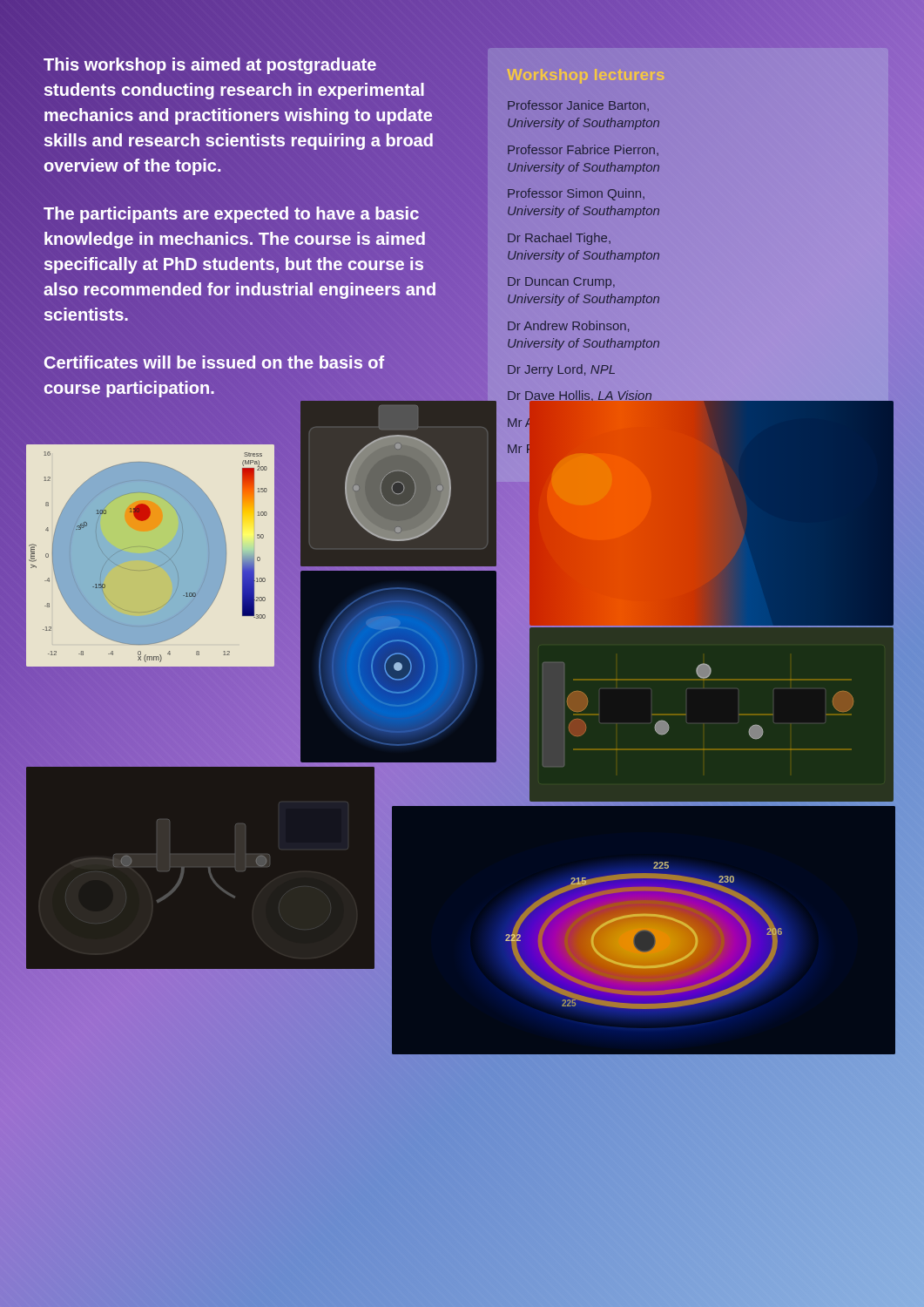Locate the block starting "The participants are expected to have"

(240, 264)
